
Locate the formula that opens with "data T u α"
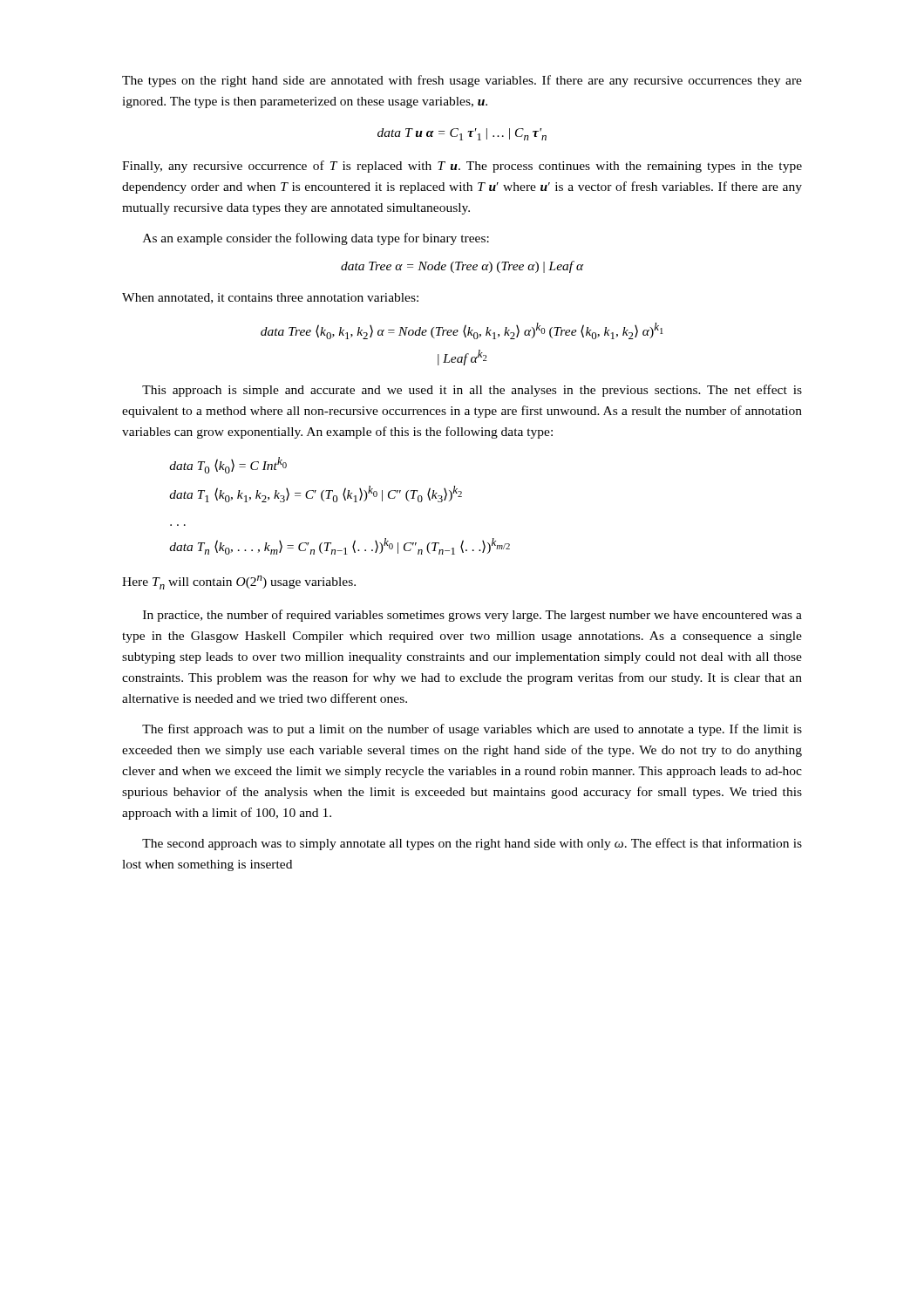[x=462, y=134]
